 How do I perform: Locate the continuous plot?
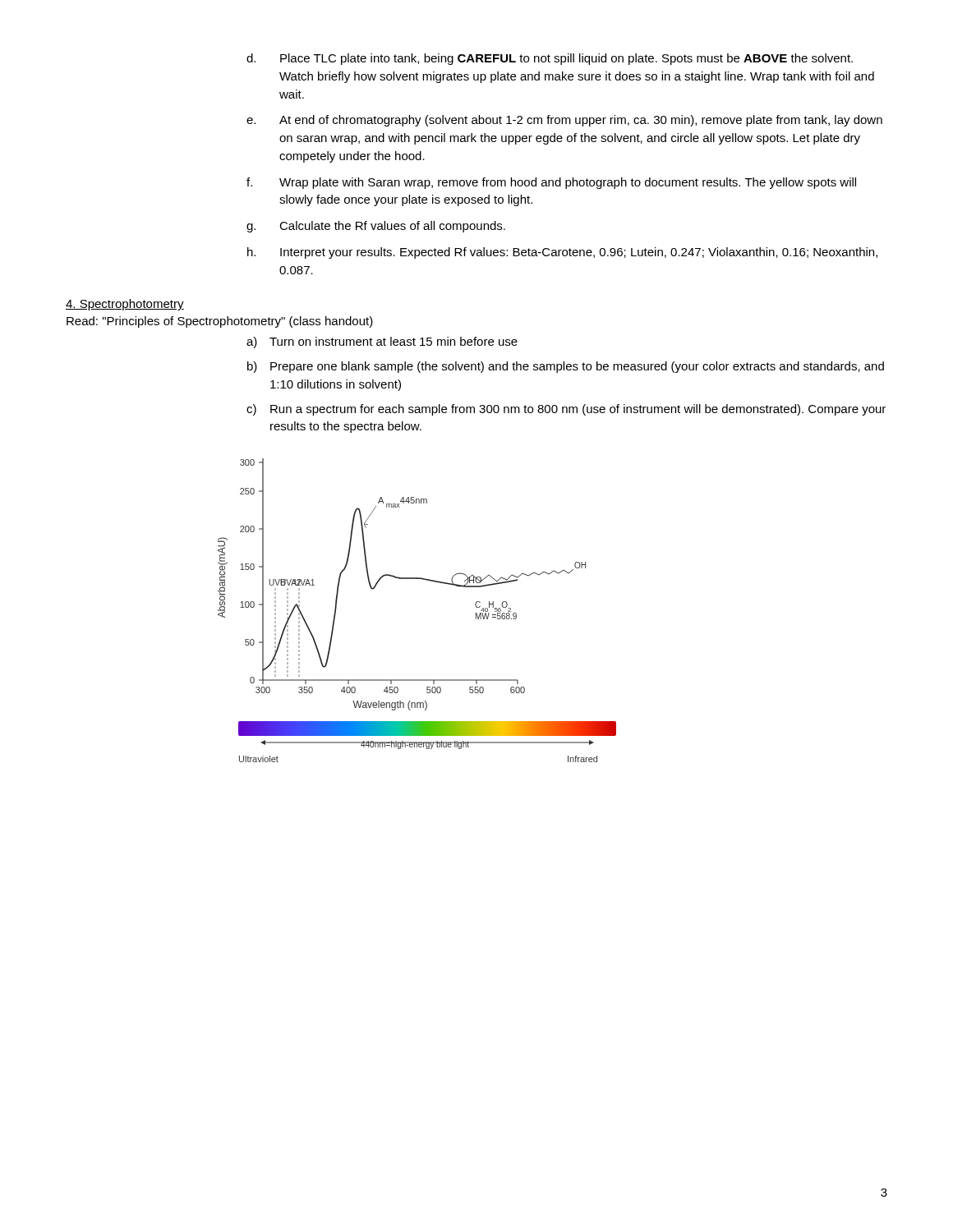coord(550,610)
